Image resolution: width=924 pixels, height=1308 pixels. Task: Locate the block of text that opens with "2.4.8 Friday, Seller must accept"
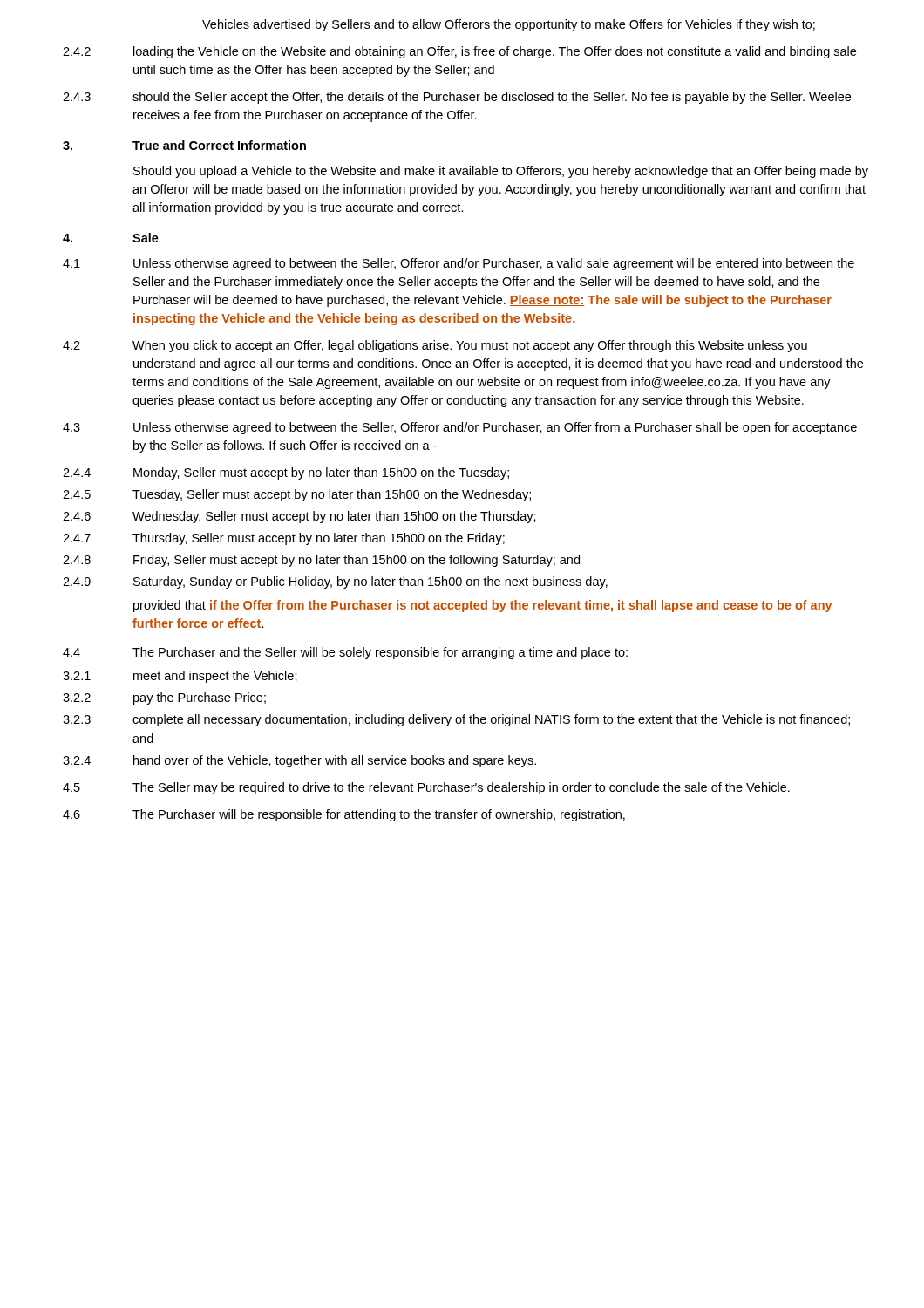tap(467, 561)
